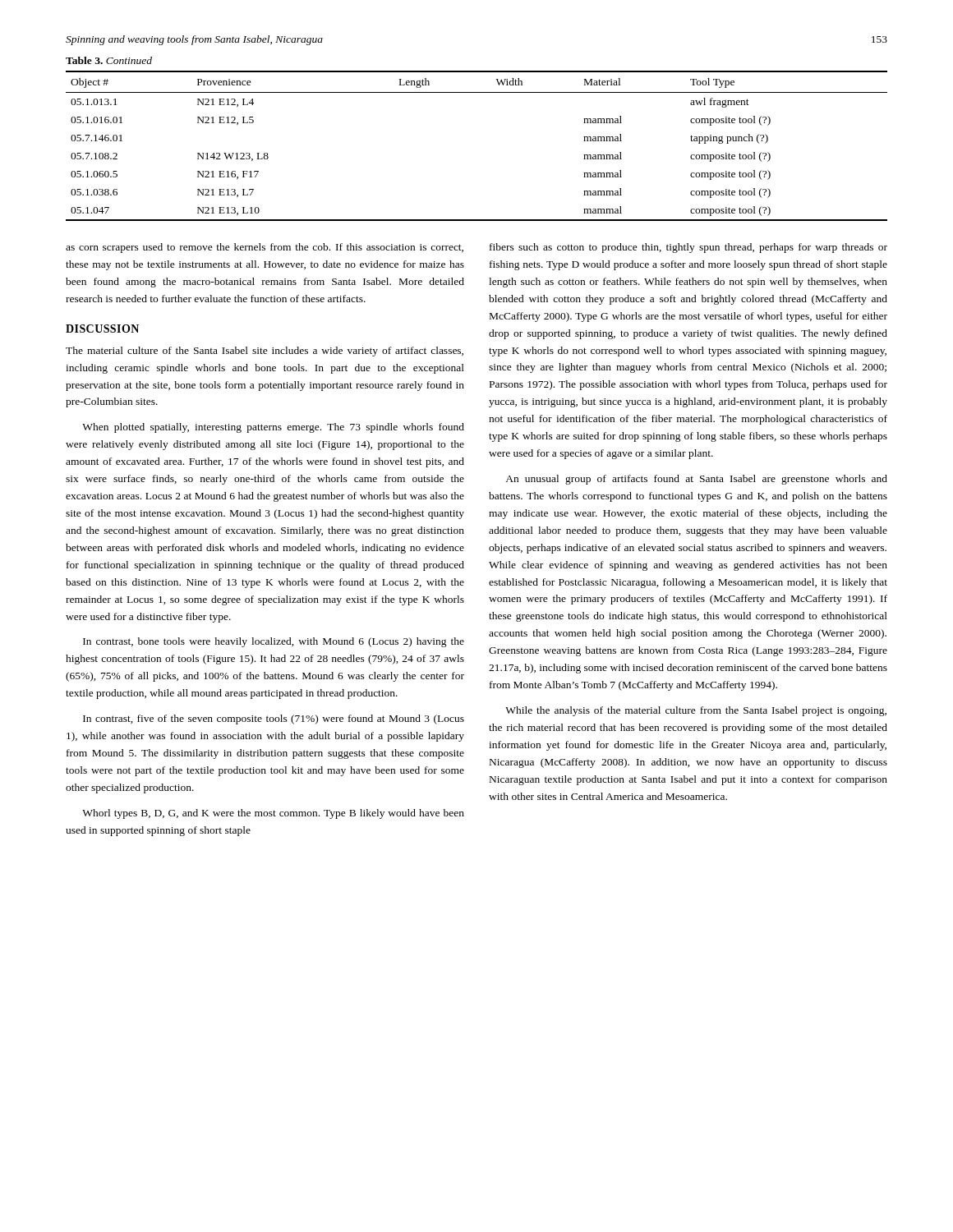Click on the element starting "as corn scrapers"

pyautogui.click(x=265, y=273)
